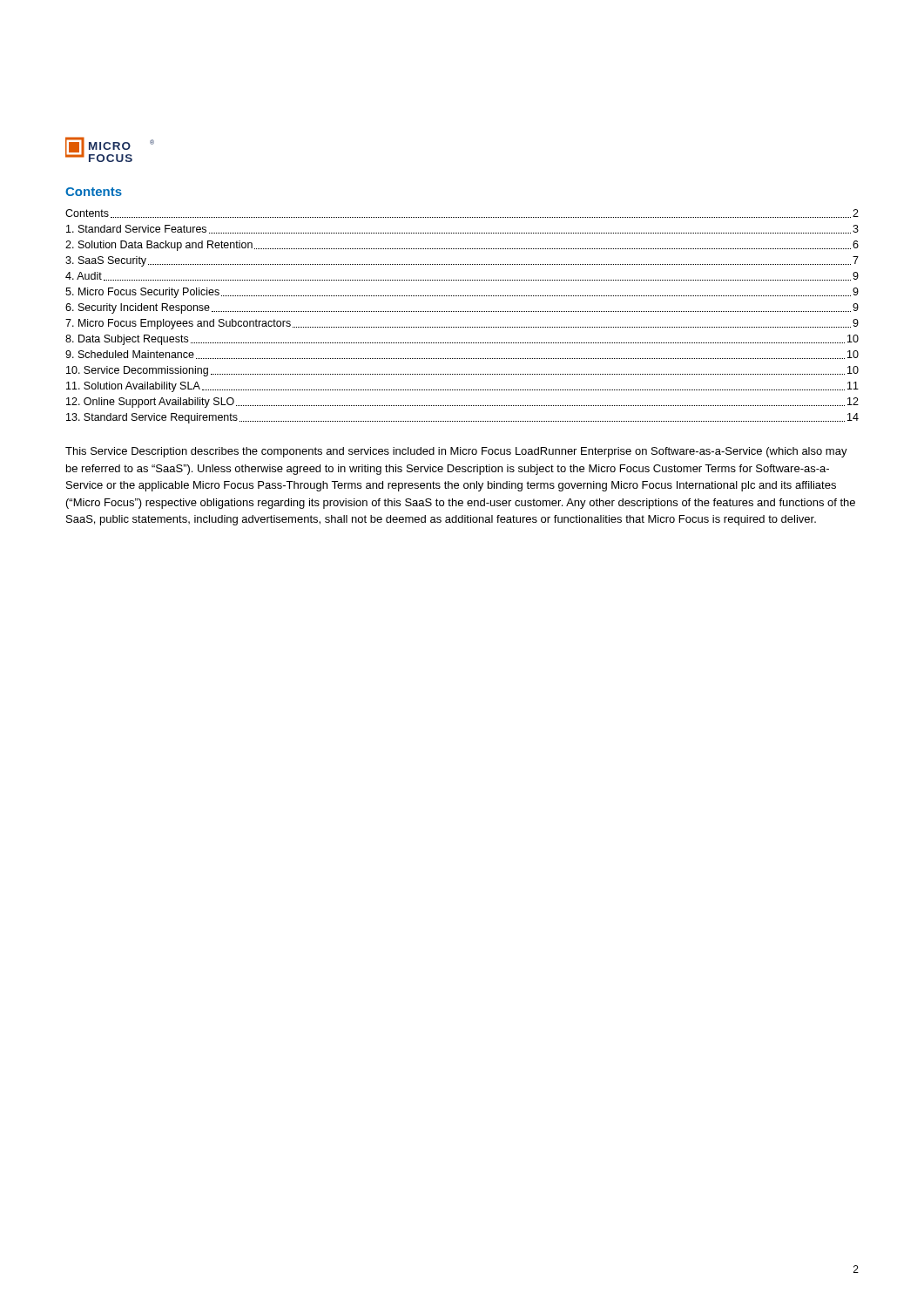Find the logo
924x1307 pixels.
tap(462, 158)
